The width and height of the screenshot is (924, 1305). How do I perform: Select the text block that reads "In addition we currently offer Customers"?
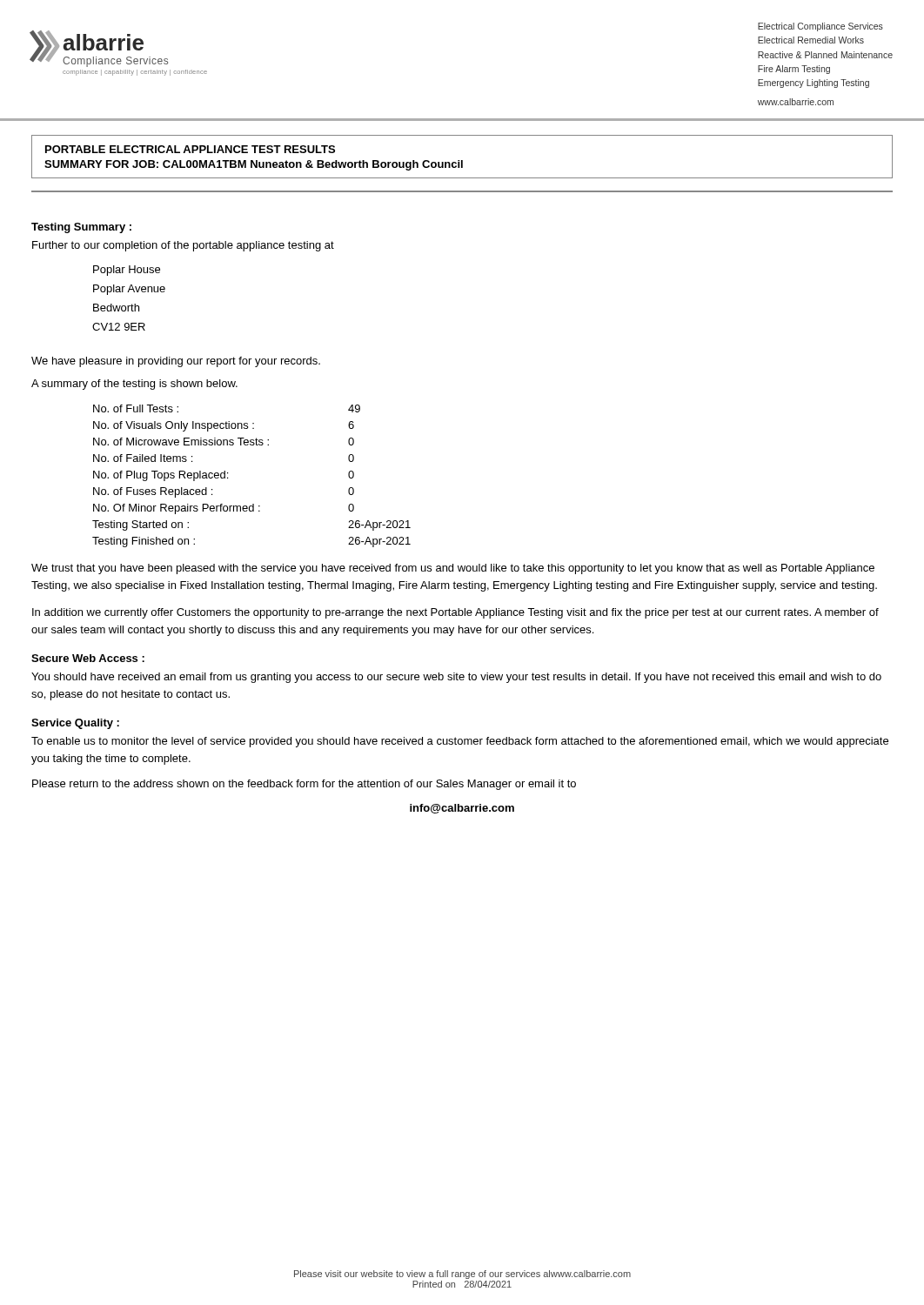click(x=455, y=621)
